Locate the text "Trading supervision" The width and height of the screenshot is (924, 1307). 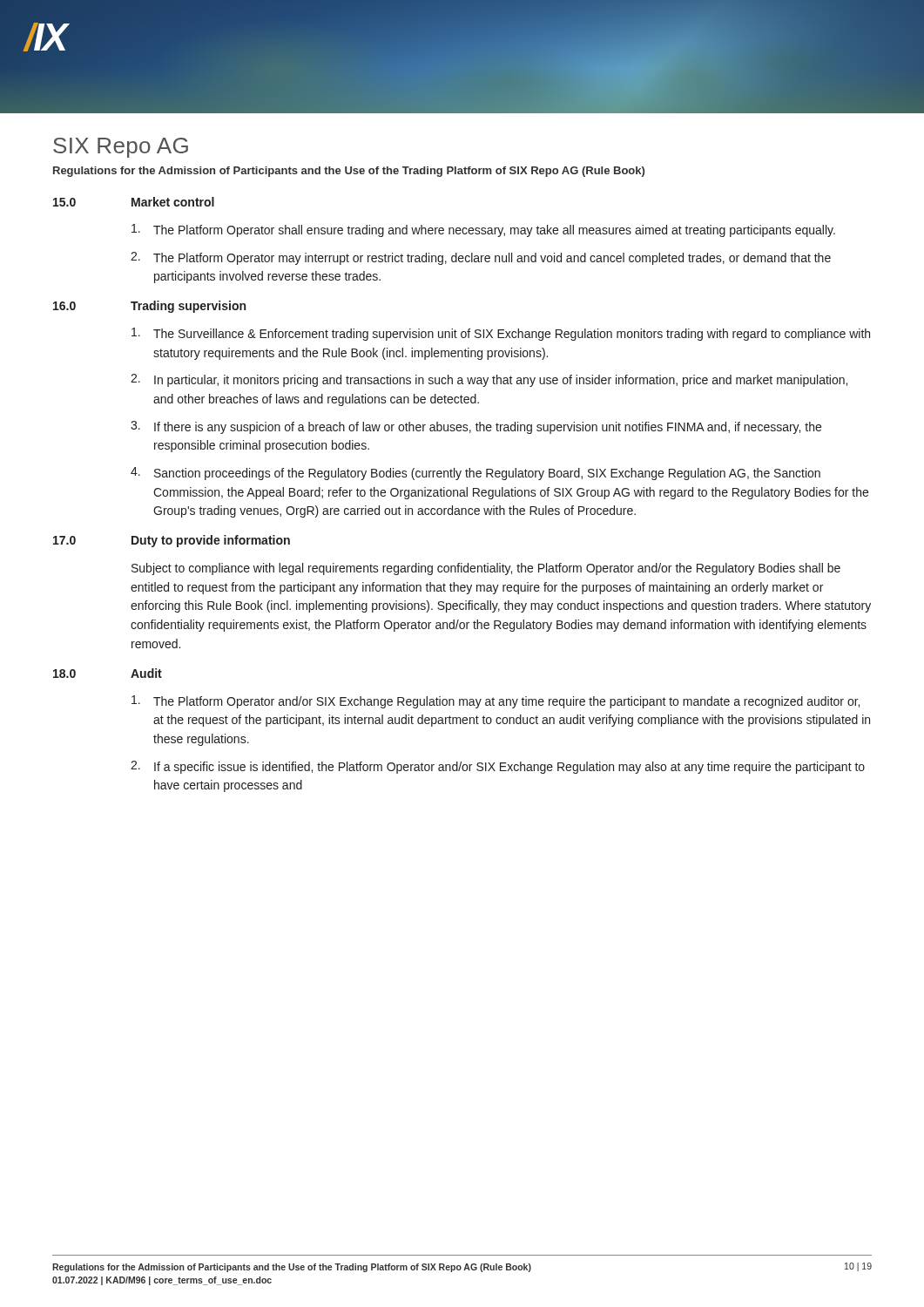click(x=189, y=306)
